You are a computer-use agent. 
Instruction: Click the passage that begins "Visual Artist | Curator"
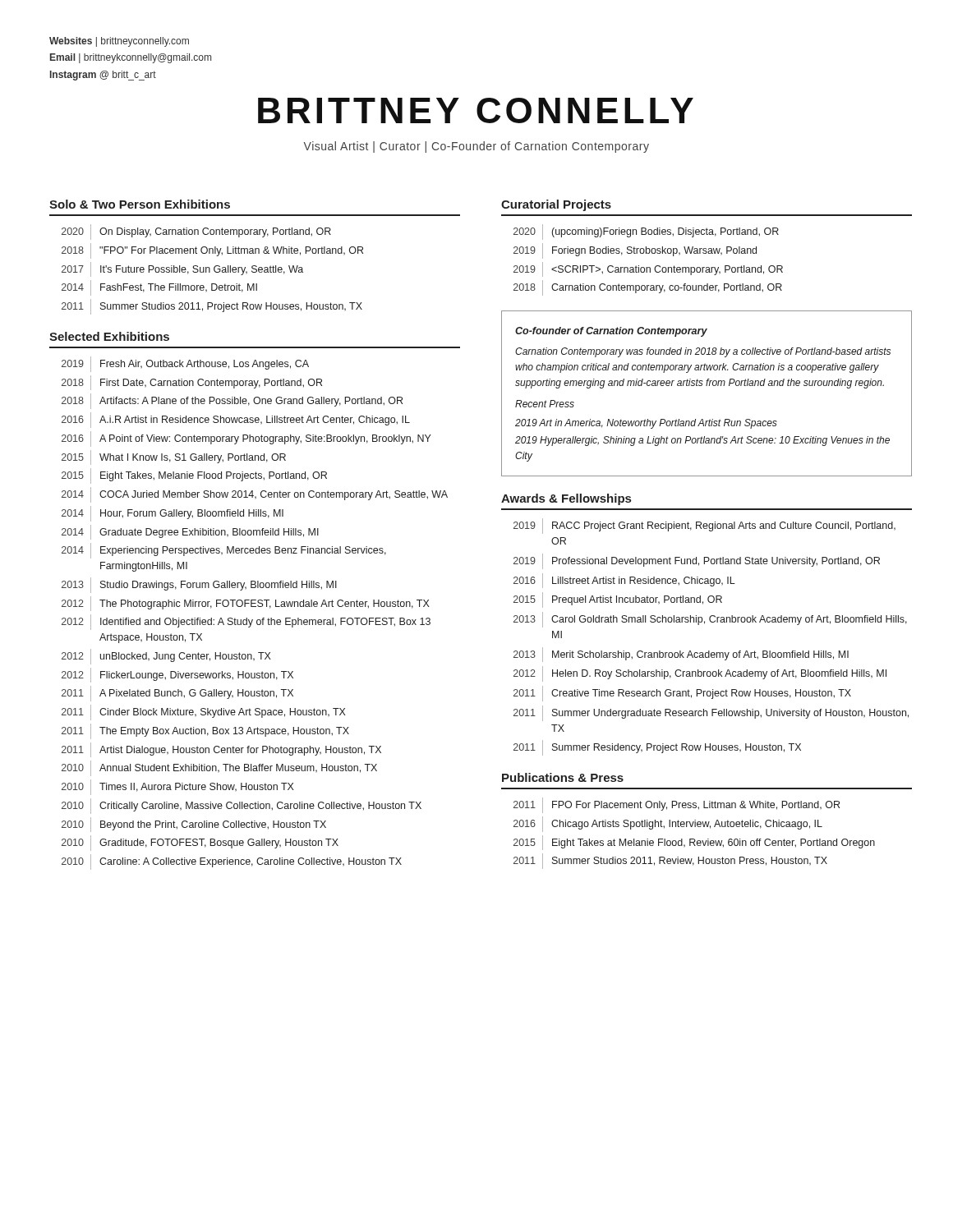(x=476, y=146)
